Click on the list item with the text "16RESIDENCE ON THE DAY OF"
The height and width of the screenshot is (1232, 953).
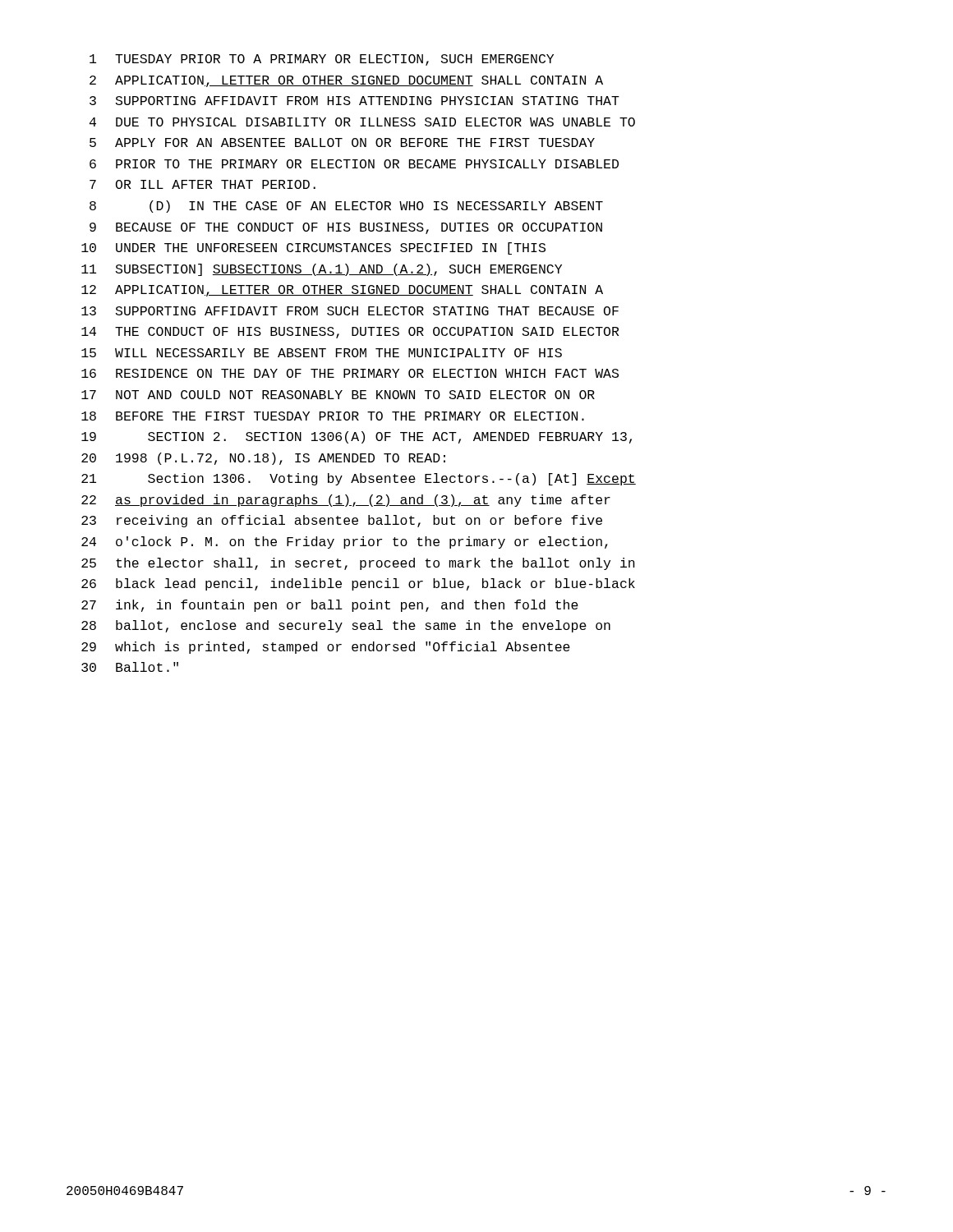[343, 375]
